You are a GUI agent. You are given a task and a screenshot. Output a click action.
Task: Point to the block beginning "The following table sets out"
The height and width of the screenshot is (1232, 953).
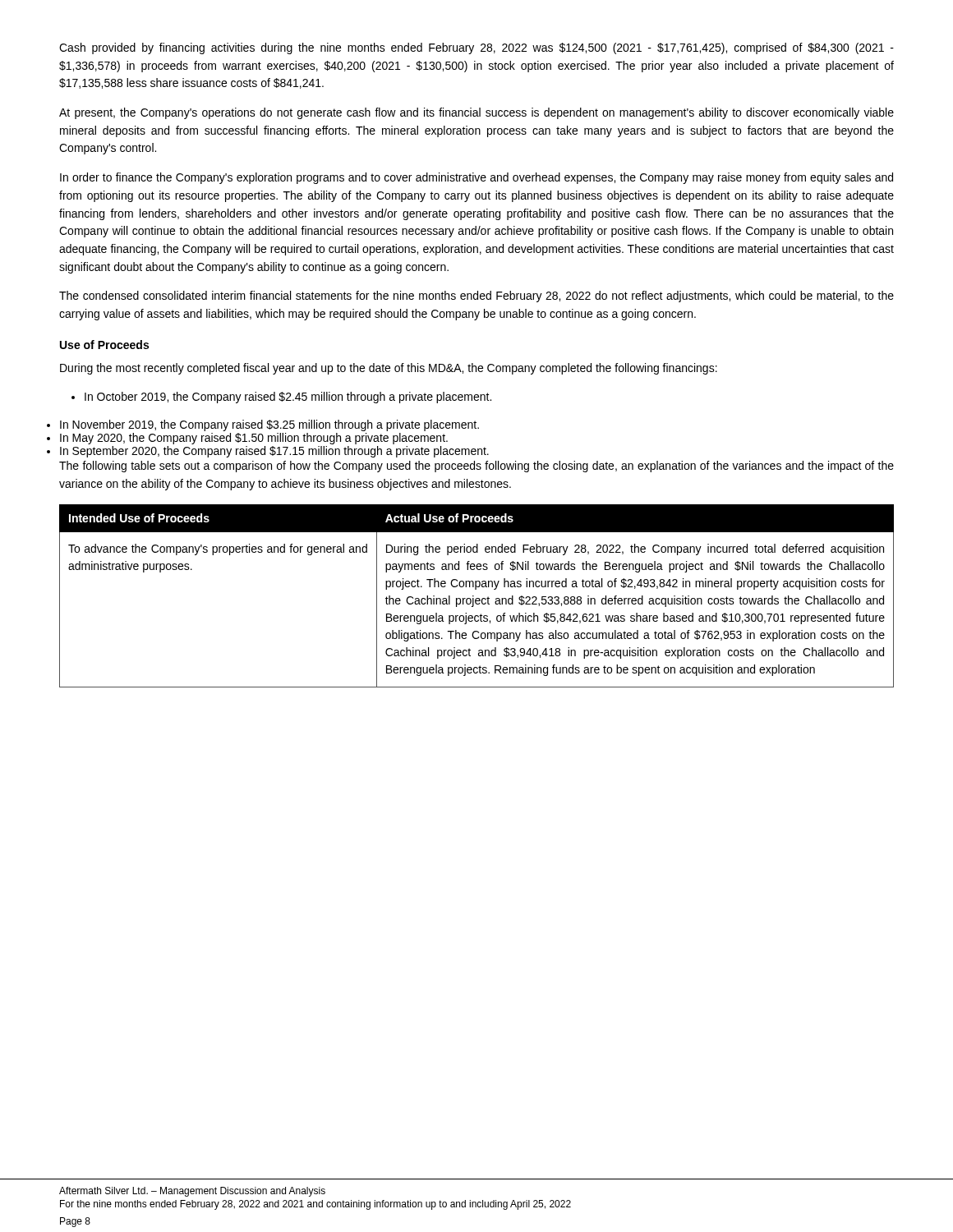coord(476,475)
